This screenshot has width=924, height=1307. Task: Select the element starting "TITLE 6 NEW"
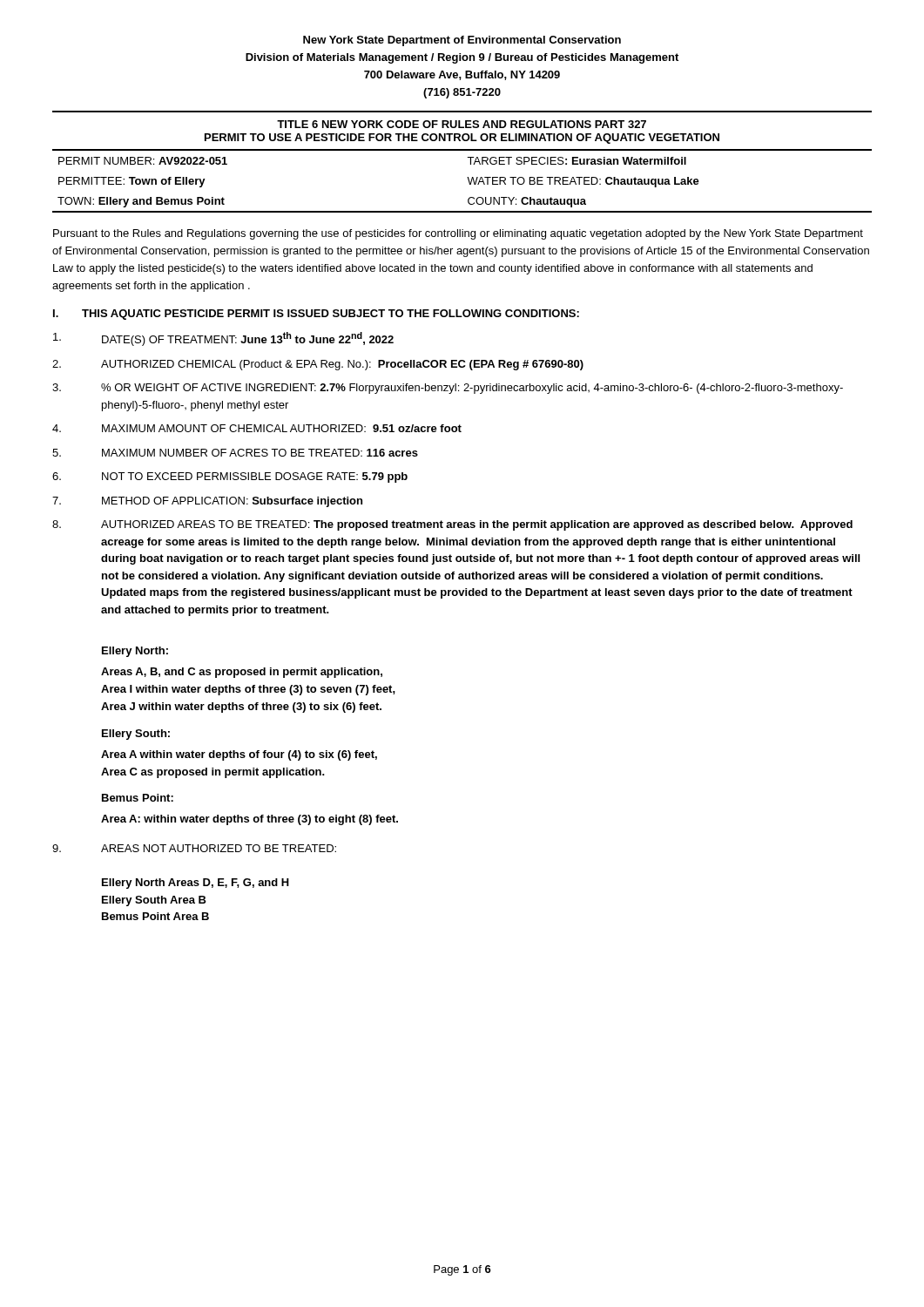coord(462,130)
